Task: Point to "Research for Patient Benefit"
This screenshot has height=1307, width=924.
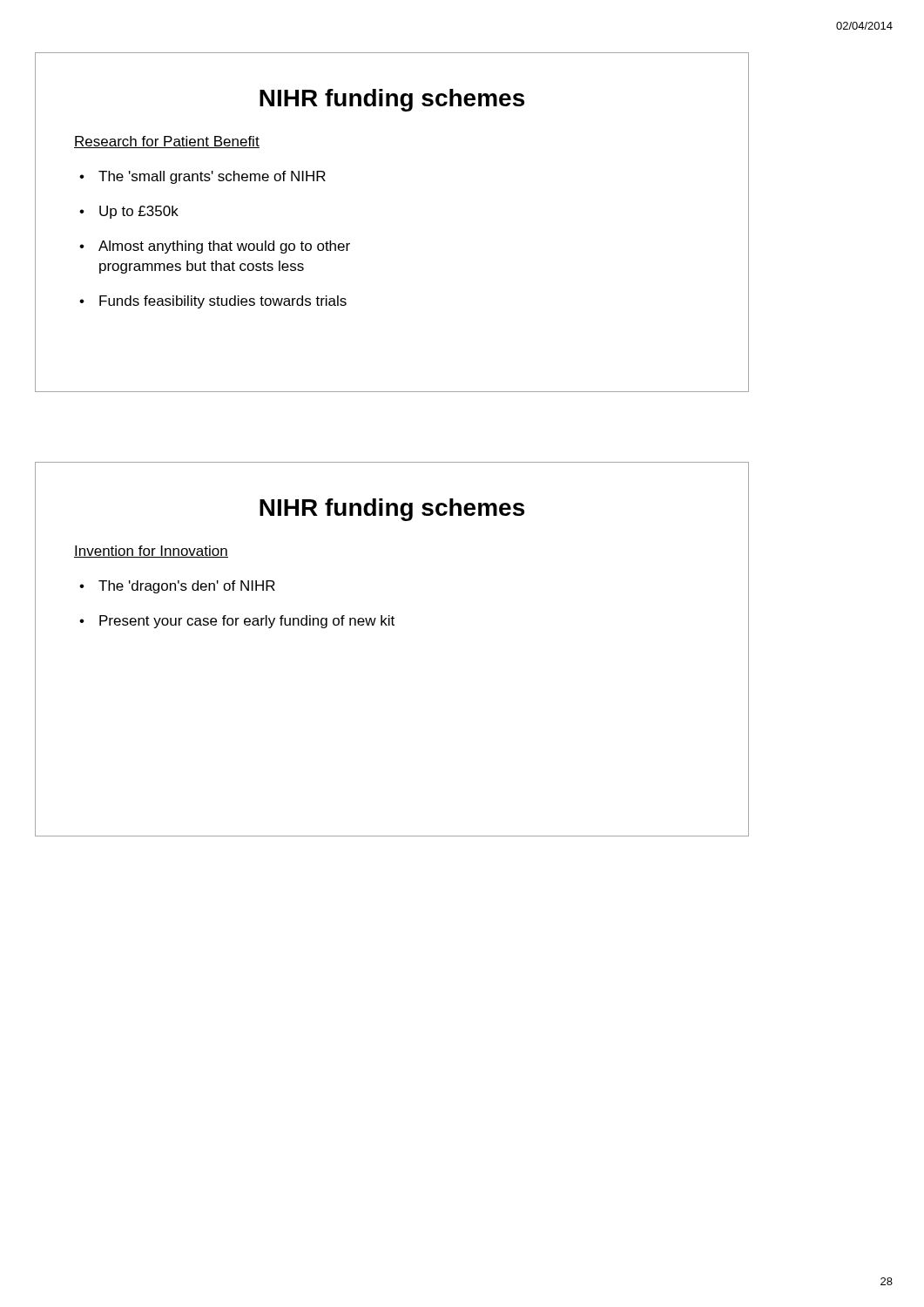Action: tap(167, 142)
